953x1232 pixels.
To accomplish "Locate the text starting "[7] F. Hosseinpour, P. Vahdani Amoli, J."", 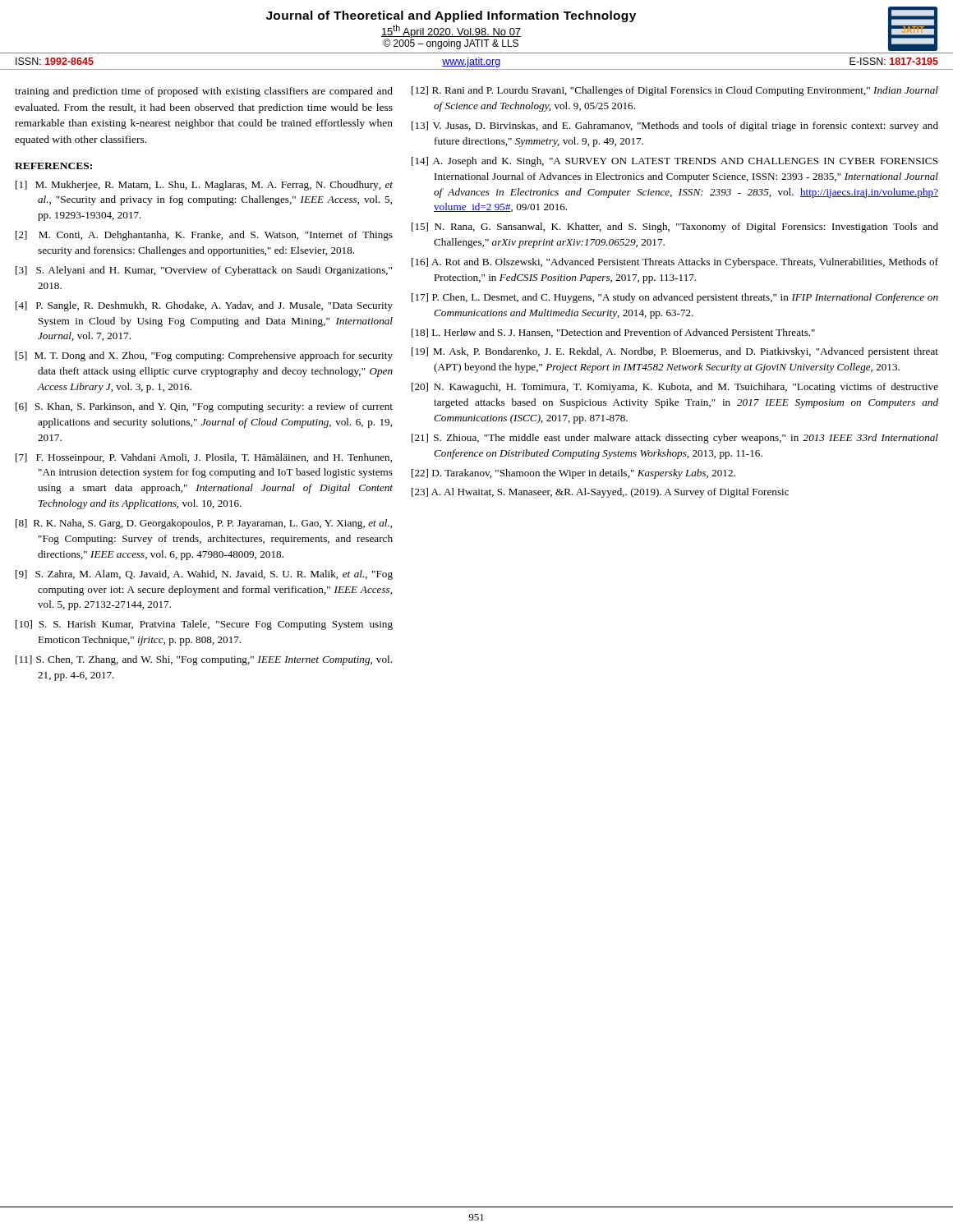I will click(204, 480).
